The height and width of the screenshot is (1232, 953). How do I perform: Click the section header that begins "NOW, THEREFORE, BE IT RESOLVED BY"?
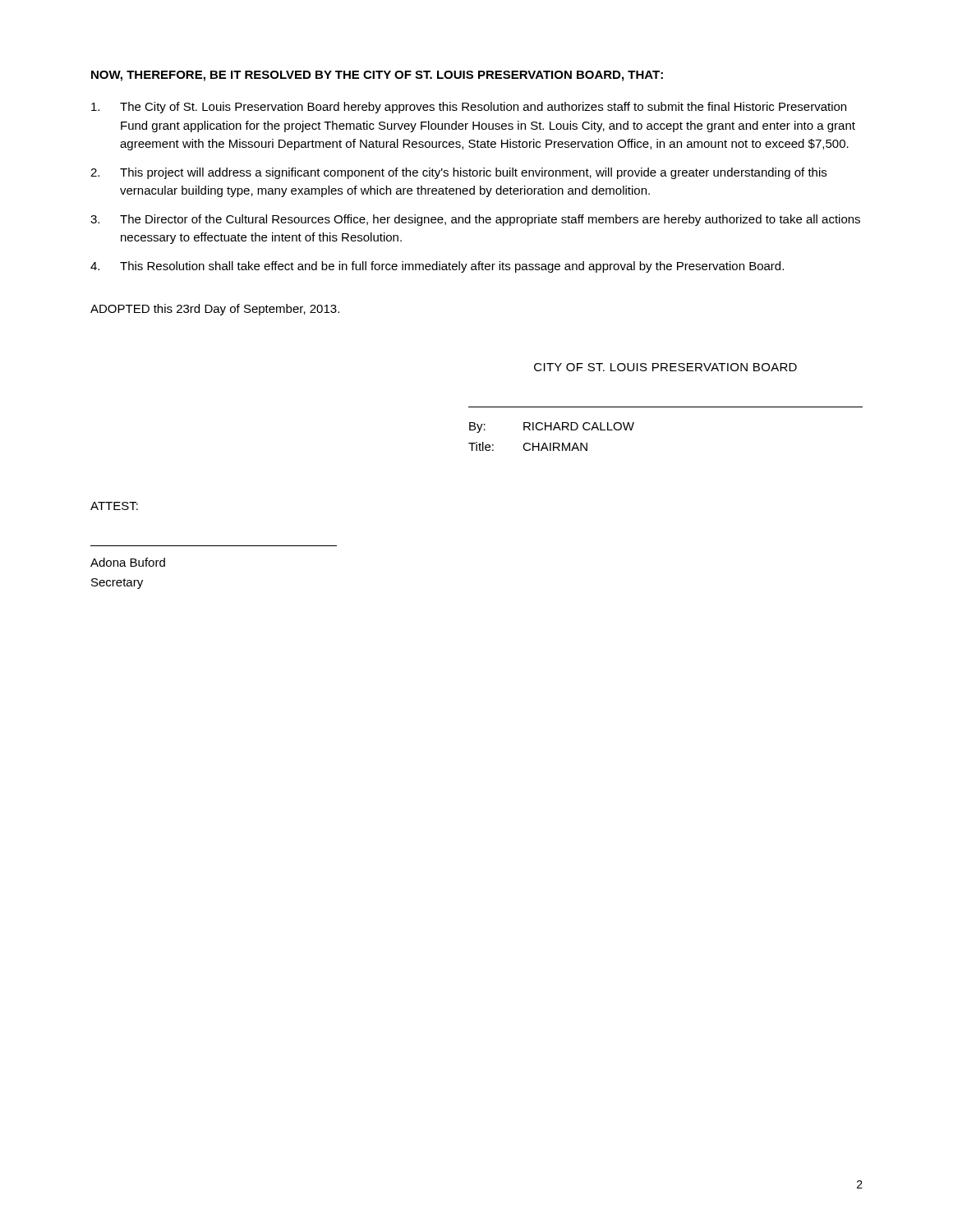click(x=377, y=74)
